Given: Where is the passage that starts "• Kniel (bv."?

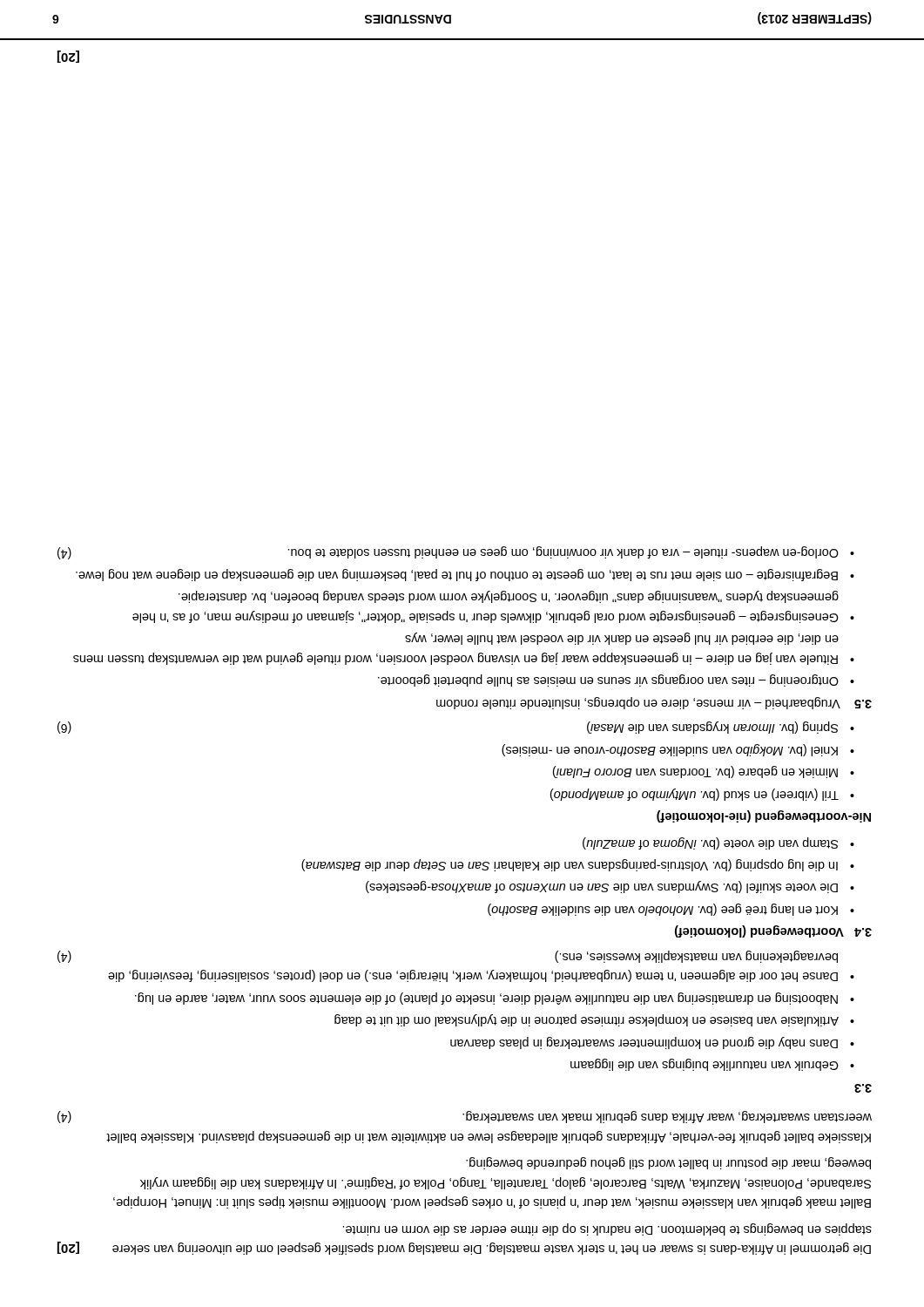Looking at the screenshot, I should (x=678, y=751).
